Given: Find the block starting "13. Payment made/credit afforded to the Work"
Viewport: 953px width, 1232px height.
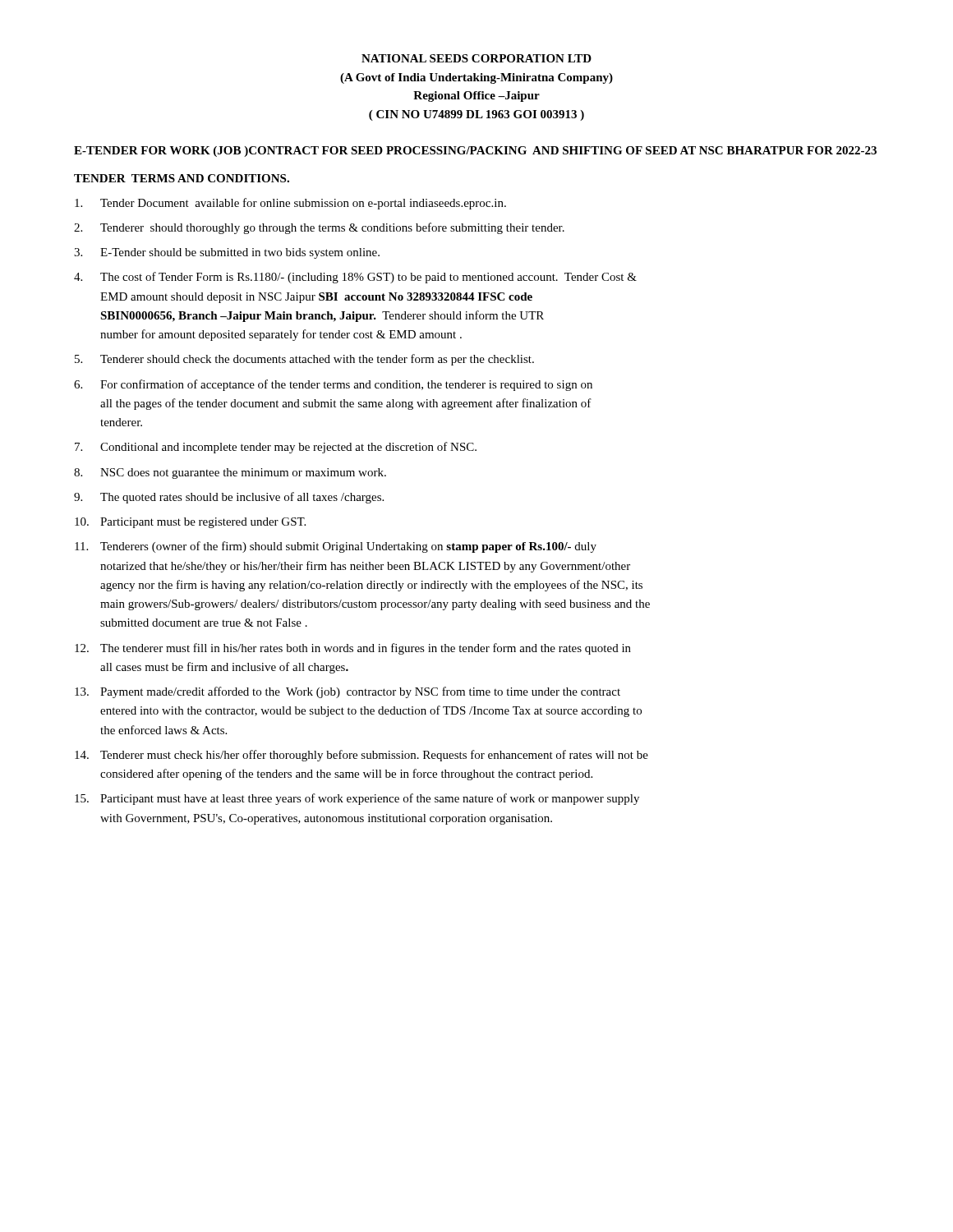Looking at the screenshot, I should tap(476, 711).
